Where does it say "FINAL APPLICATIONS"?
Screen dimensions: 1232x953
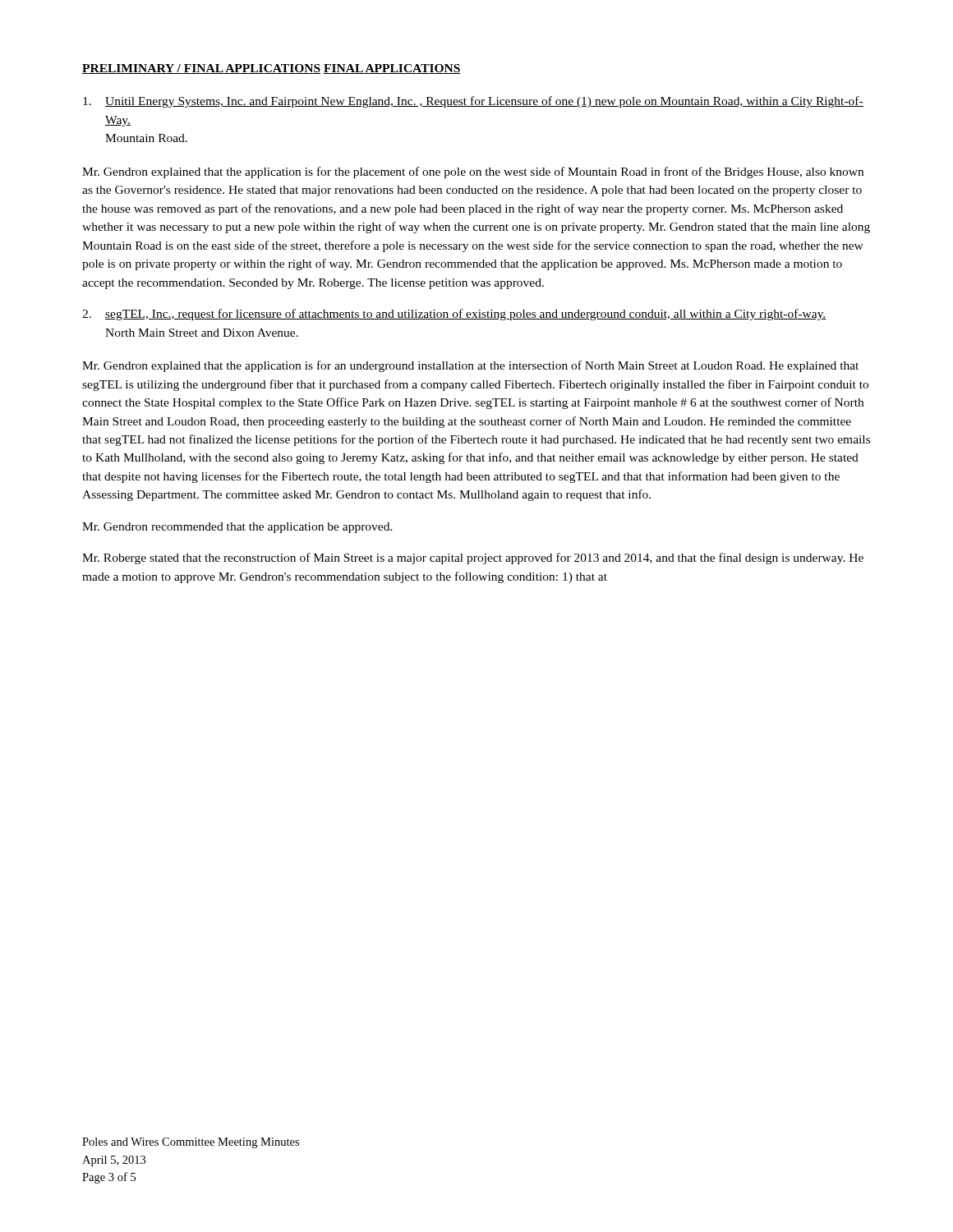pos(392,68)
